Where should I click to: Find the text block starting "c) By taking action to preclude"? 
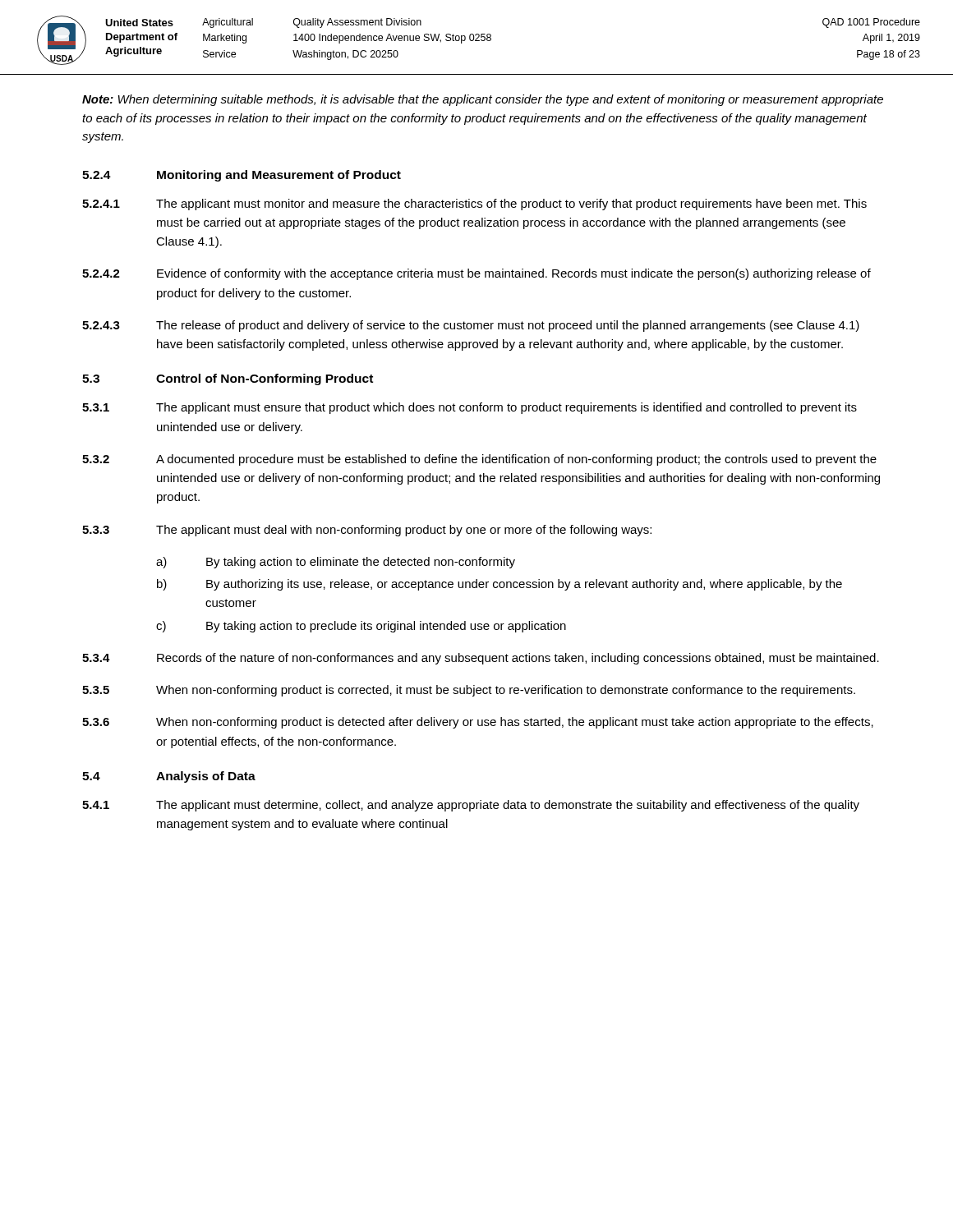(x=522, y=625)
